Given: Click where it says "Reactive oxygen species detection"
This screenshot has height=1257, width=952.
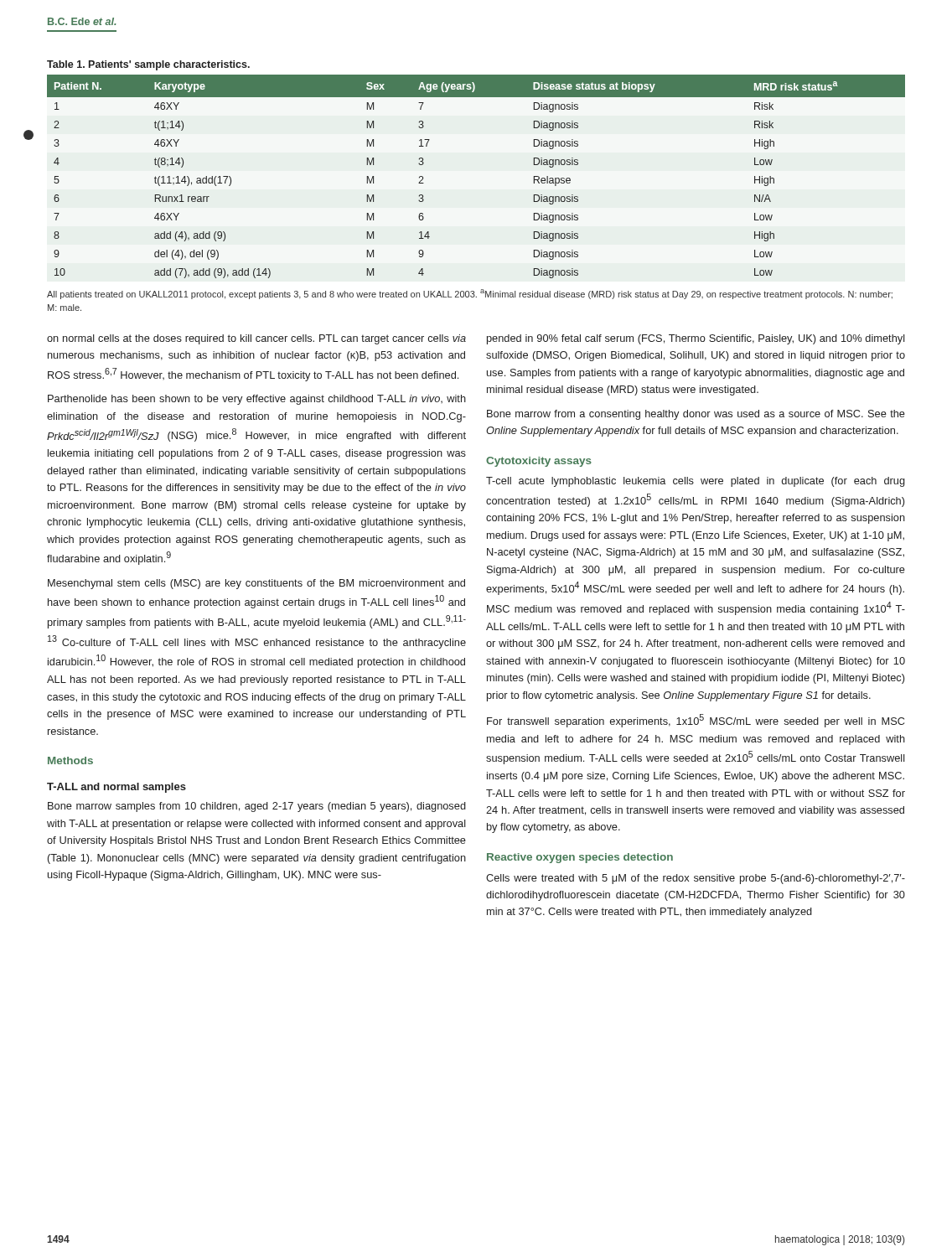Looking at the screenshot, I should tap(580, 857).
